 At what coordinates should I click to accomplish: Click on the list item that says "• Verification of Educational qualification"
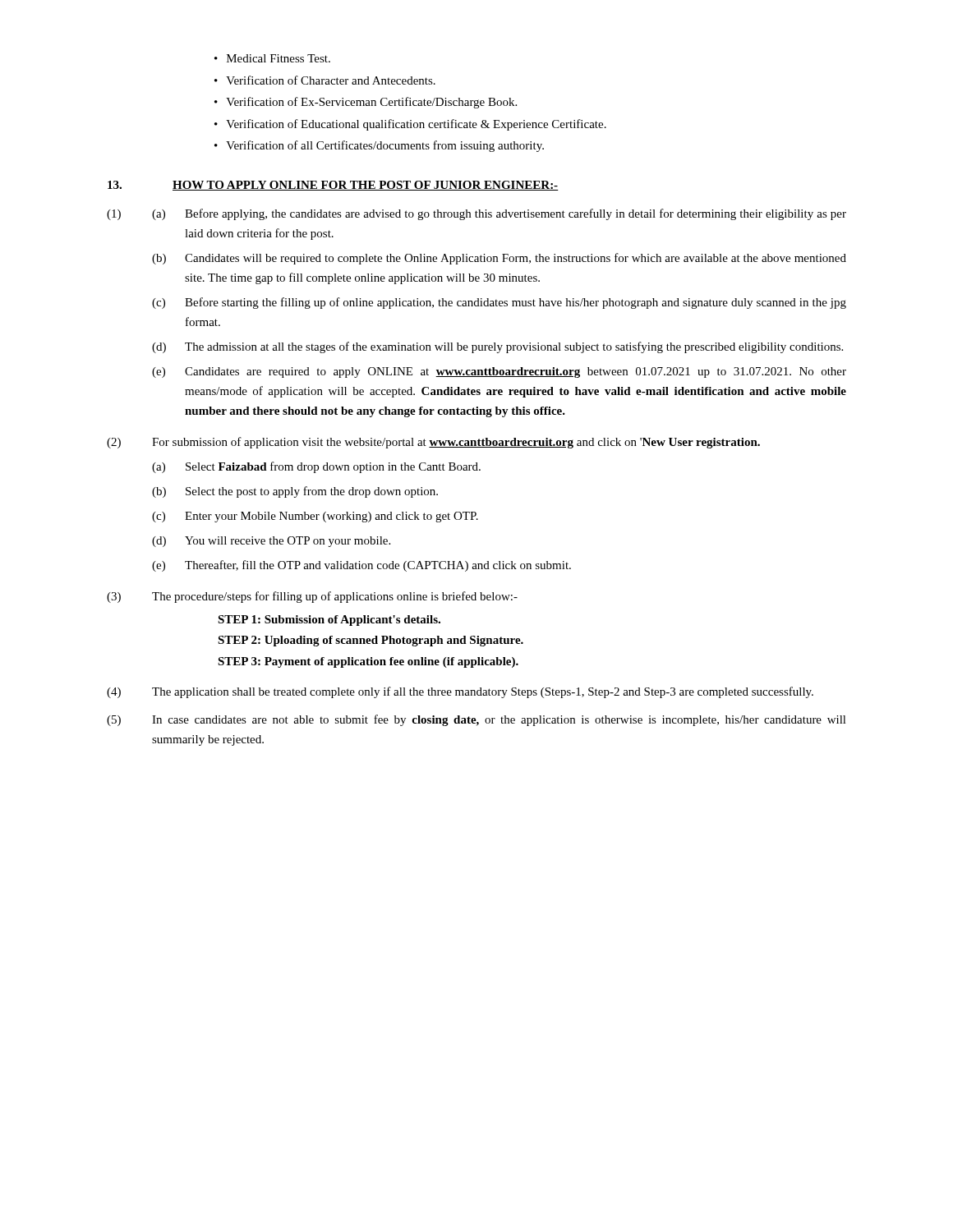410,124
